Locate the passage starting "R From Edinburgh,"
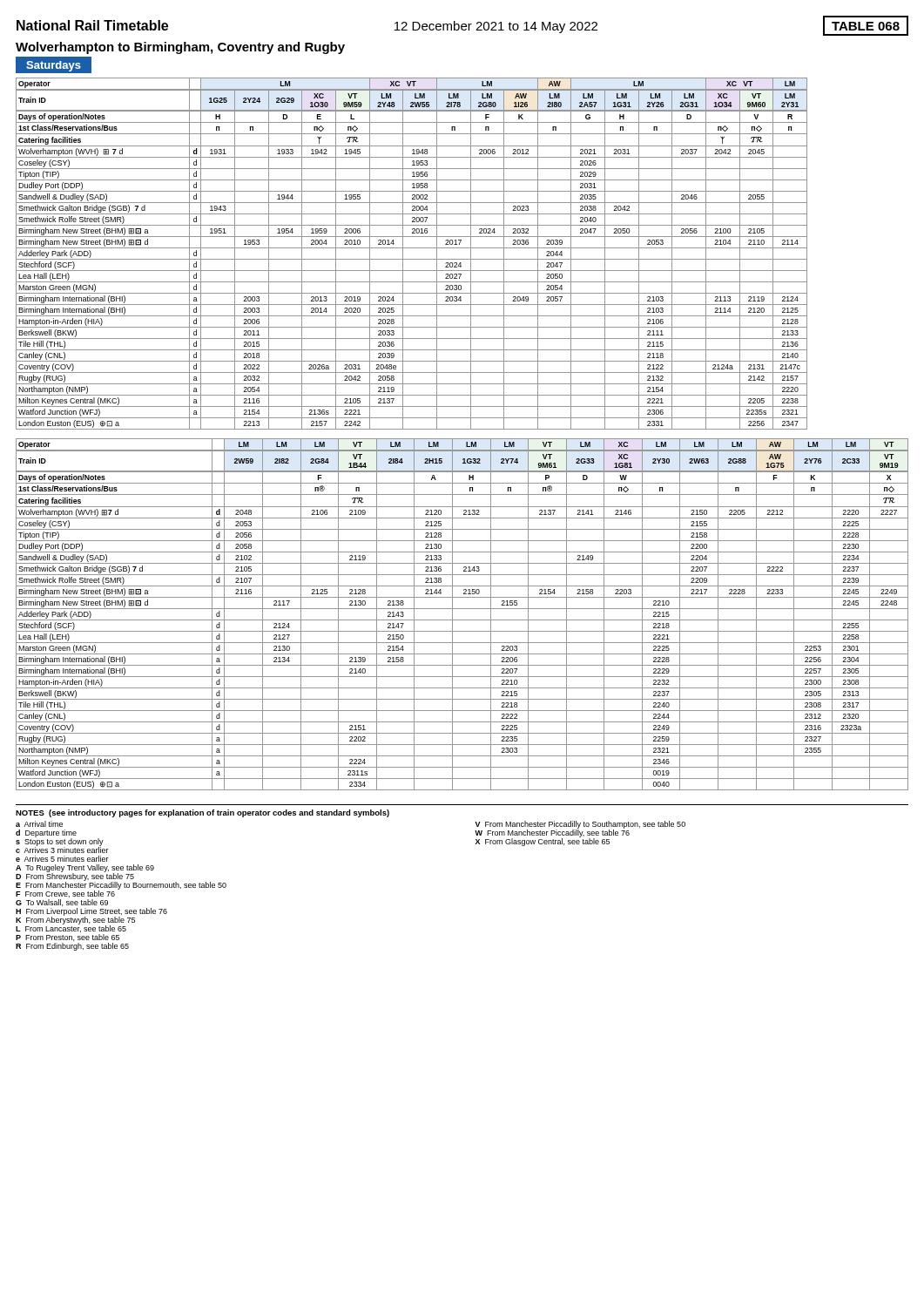 [x=72, y=946]
